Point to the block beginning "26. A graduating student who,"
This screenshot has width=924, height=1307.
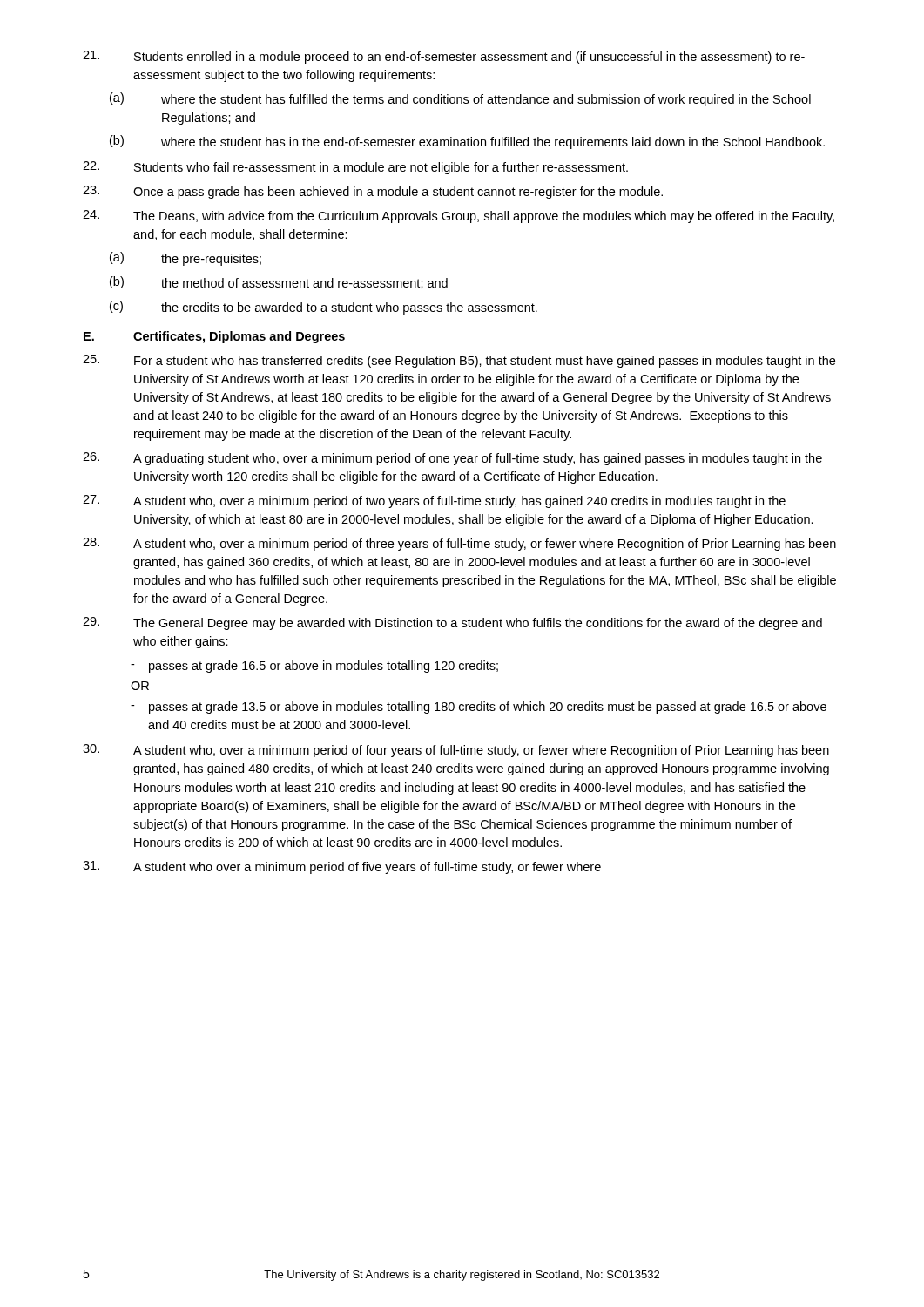[x=462, y=468]
